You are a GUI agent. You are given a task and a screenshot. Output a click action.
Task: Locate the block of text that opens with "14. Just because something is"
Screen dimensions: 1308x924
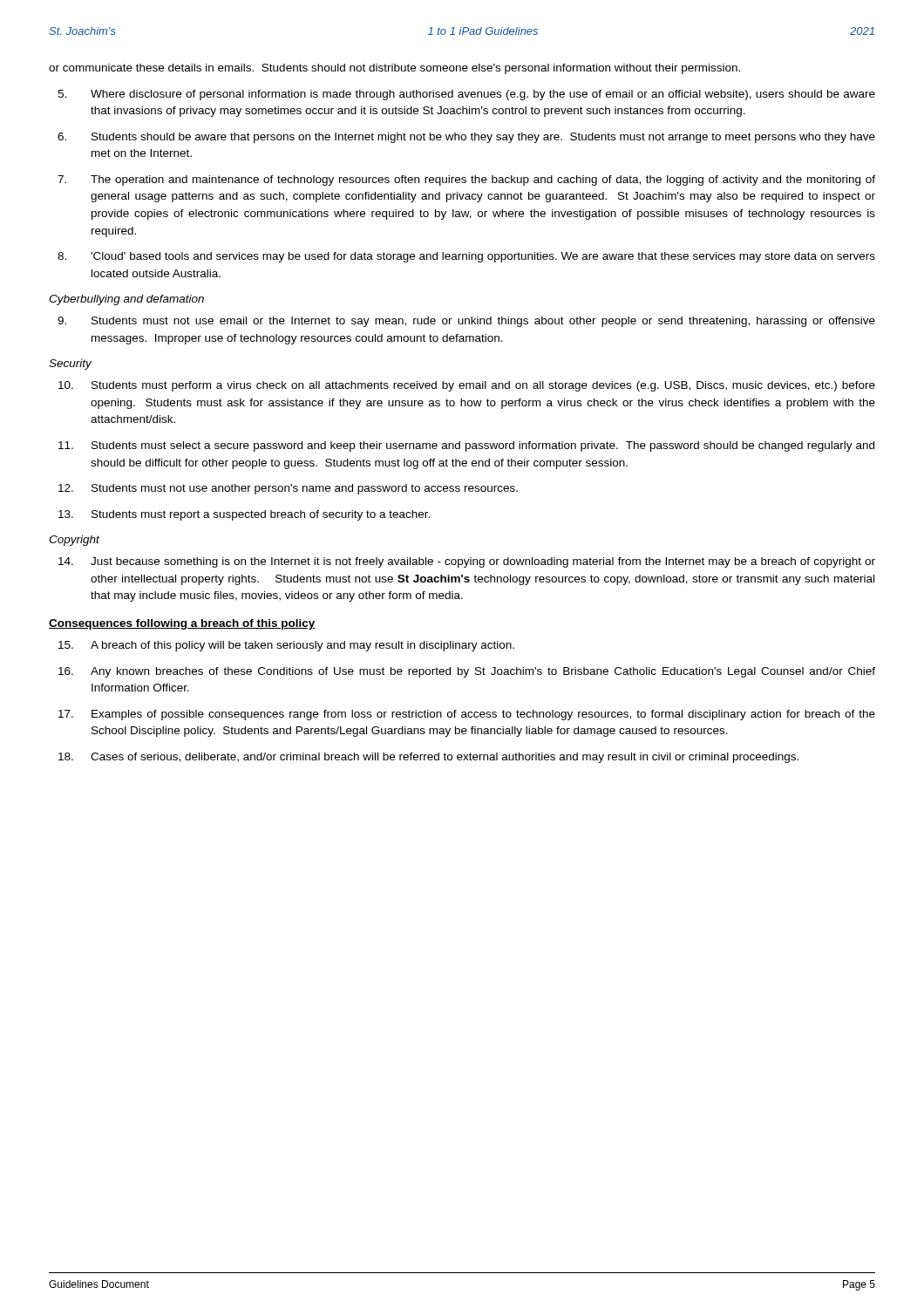click(x=462, y=579)
